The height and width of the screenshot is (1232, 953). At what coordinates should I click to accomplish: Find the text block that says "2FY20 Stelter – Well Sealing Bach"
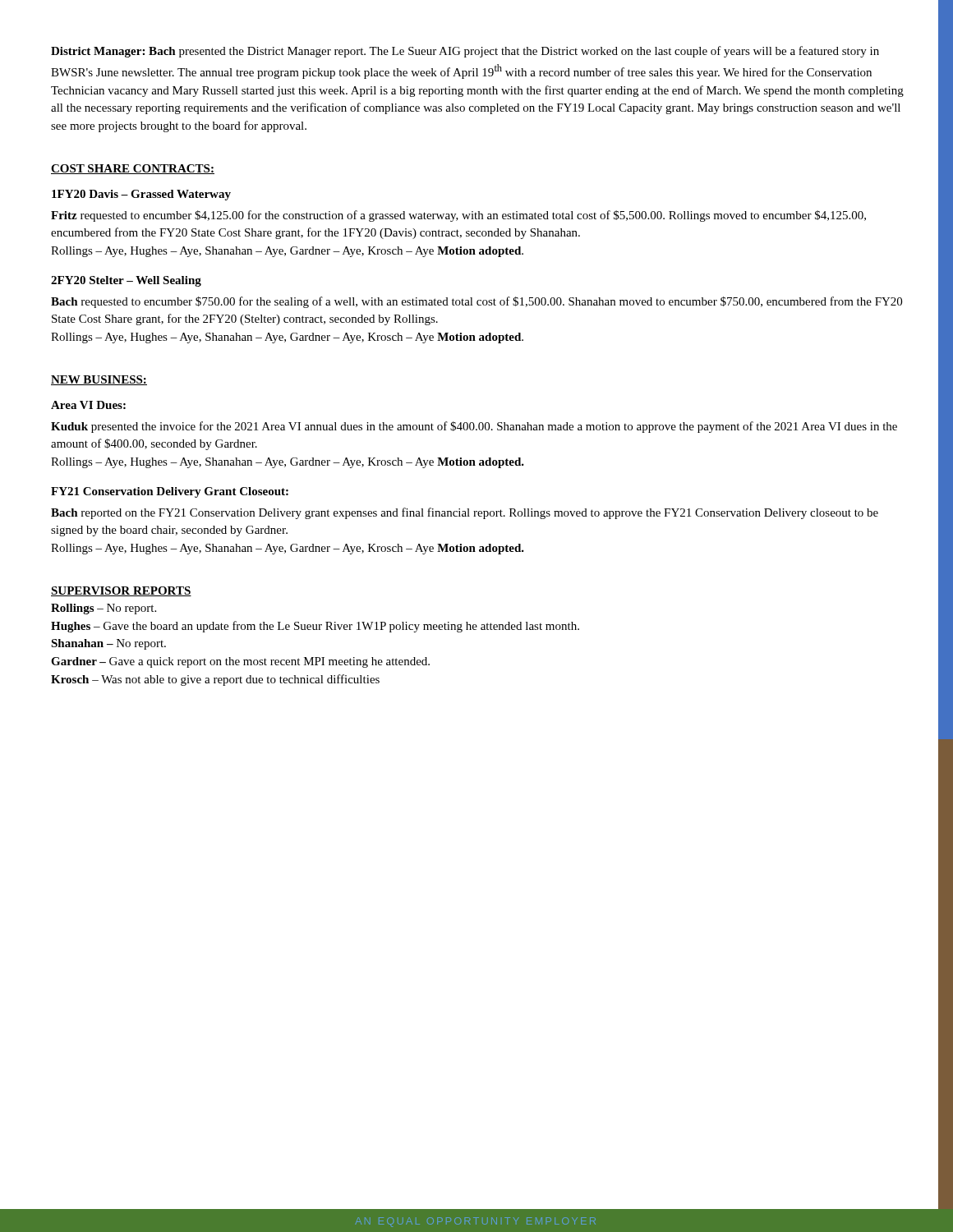coord(482,309)
